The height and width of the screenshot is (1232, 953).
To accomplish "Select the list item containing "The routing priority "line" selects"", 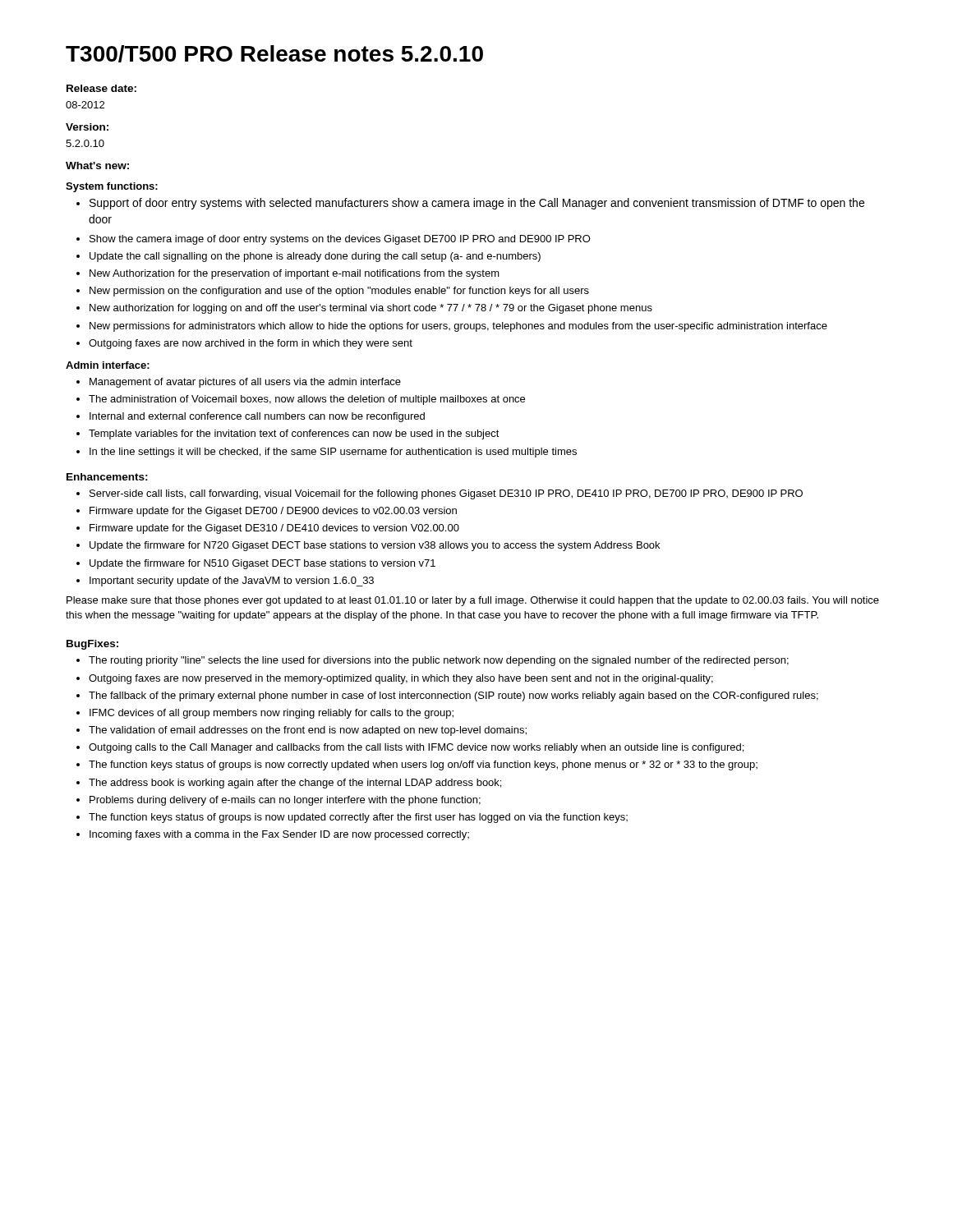I will point(488,661).
